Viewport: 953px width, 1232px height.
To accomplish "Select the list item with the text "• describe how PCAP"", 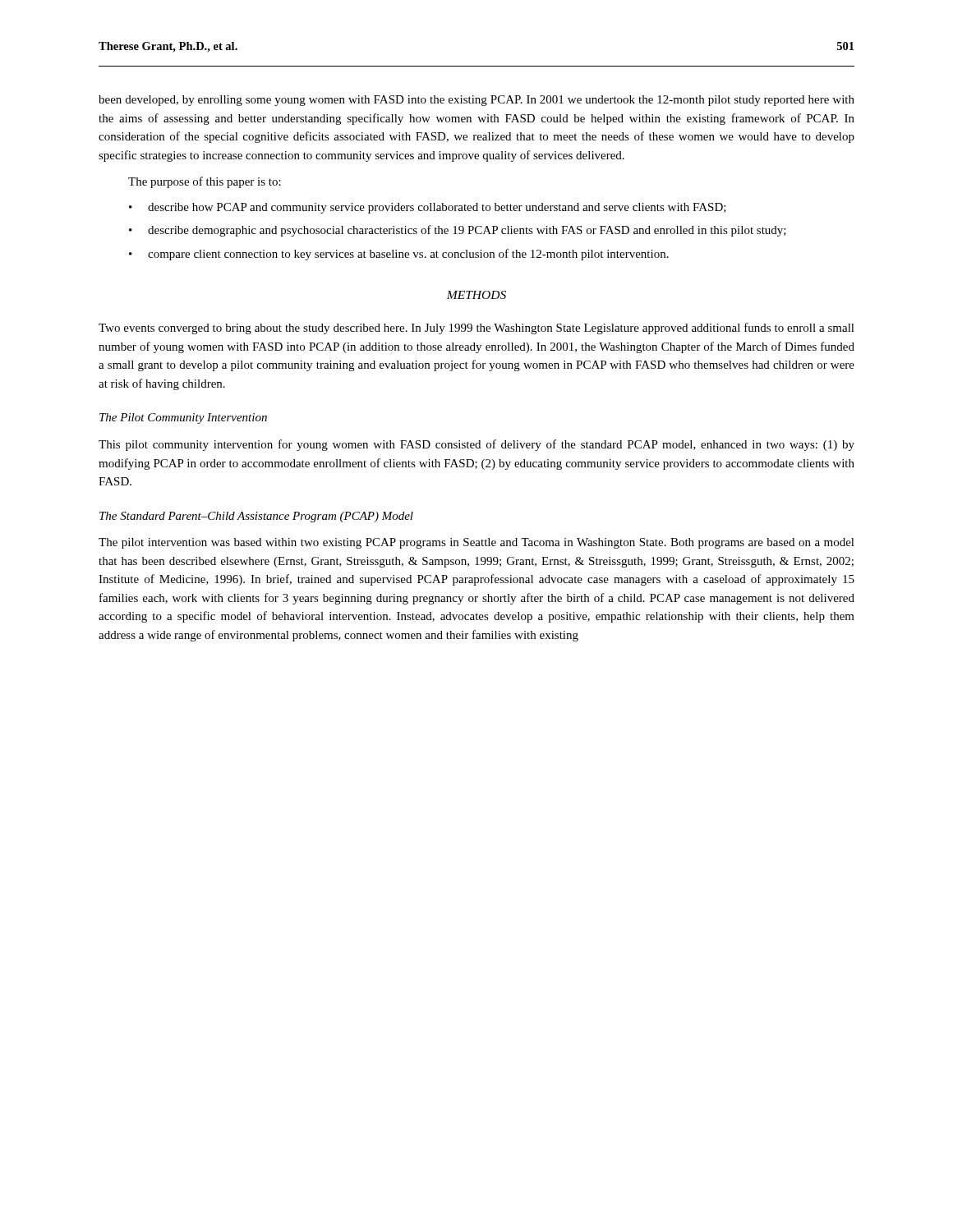I will pyautogui.click(x=491, y=207).
